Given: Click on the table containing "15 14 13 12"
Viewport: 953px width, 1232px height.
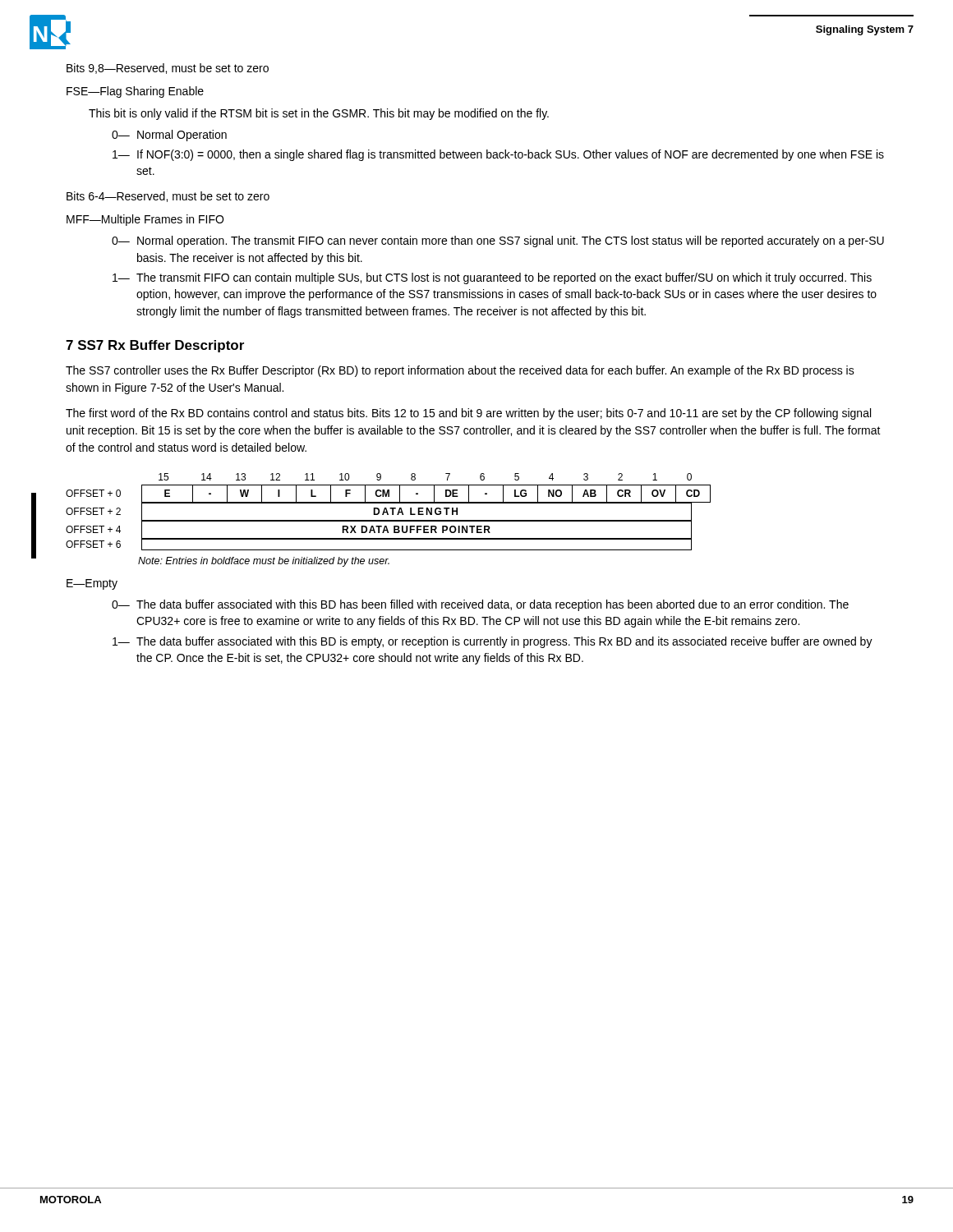Looking at the screenshot, I should click(x=476, y=511).
